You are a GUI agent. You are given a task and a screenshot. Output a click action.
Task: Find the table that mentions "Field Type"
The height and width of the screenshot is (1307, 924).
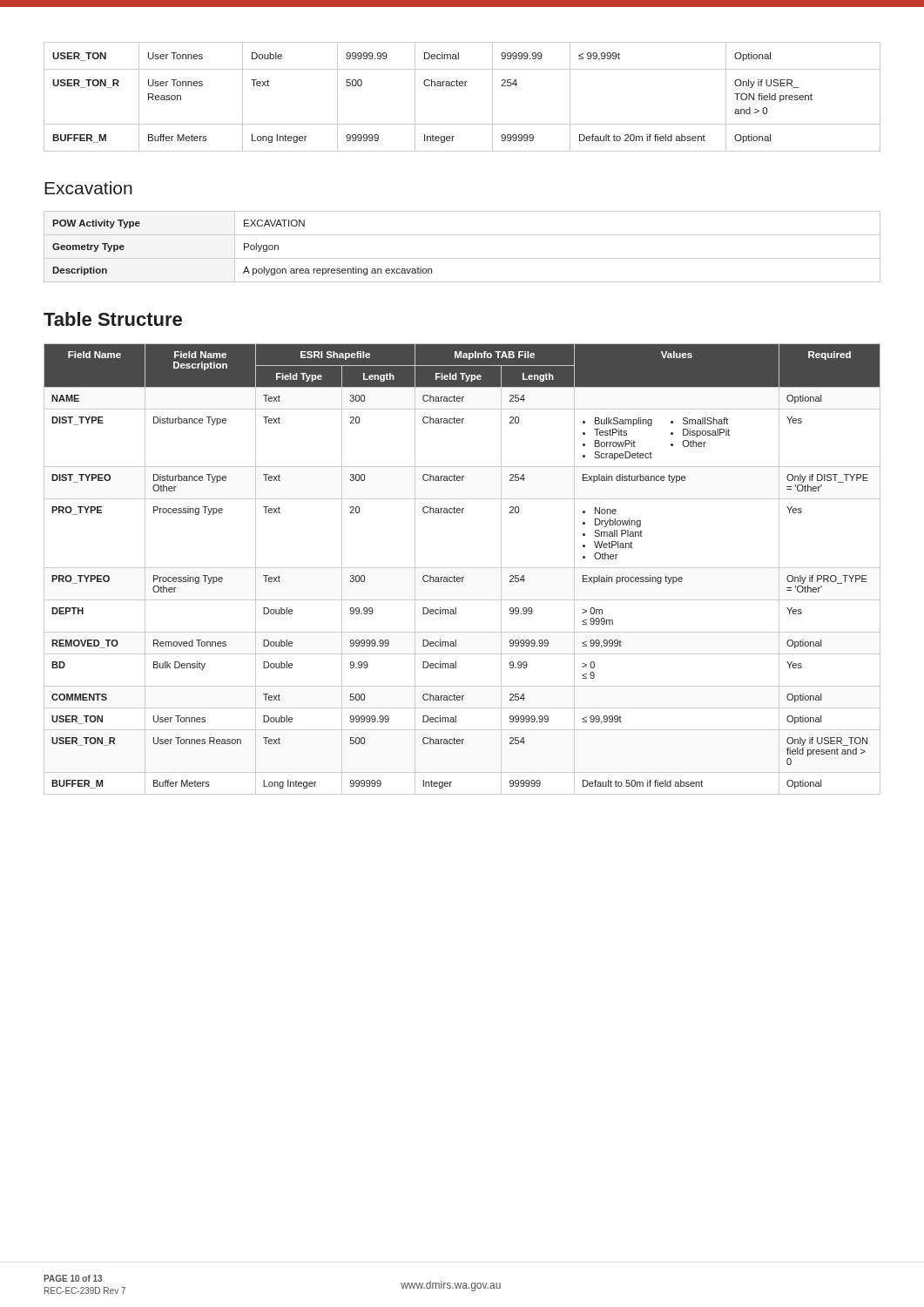pos(462,569)
